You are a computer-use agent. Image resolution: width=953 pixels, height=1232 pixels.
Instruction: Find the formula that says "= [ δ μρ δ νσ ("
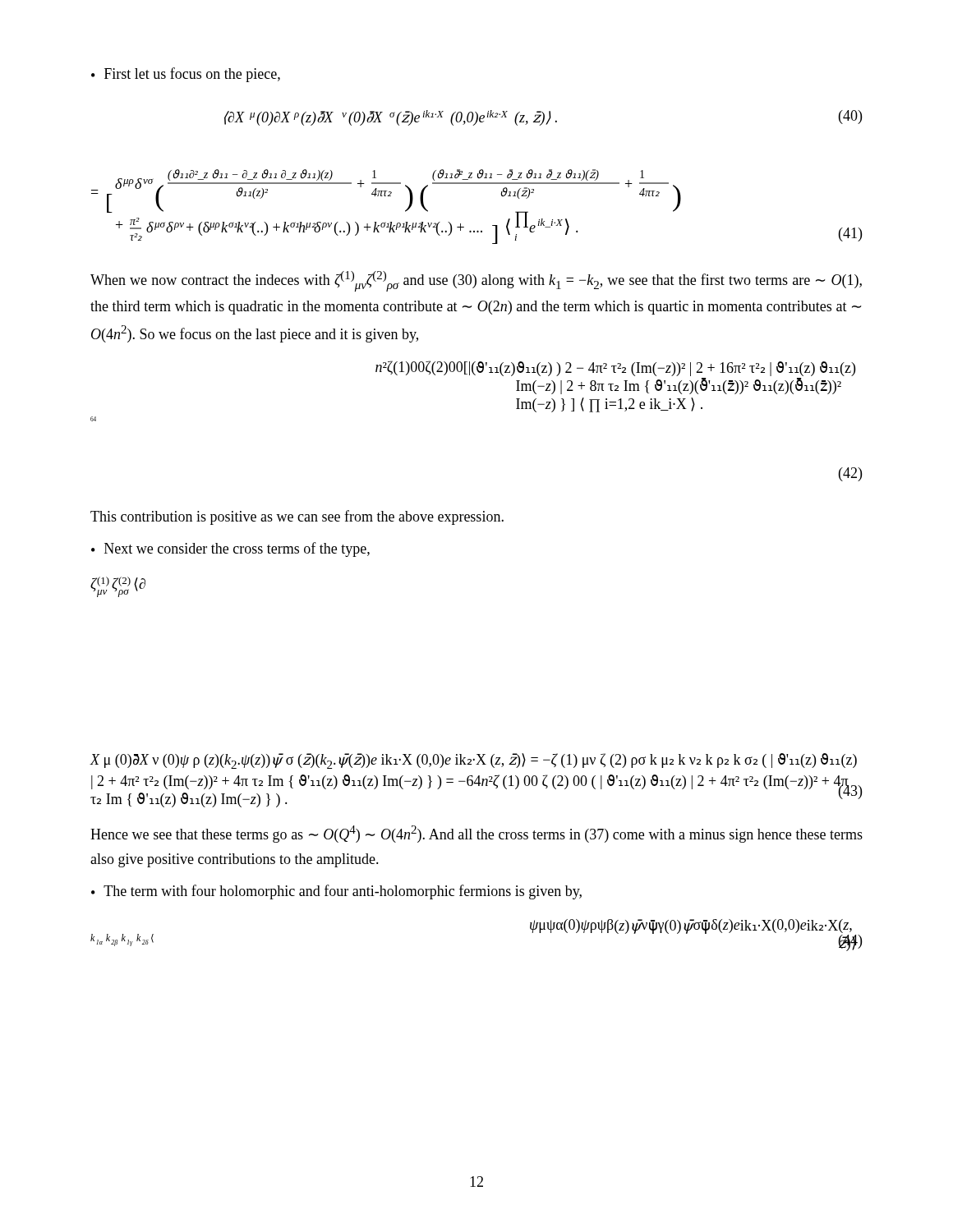click(x=476, y=197)
